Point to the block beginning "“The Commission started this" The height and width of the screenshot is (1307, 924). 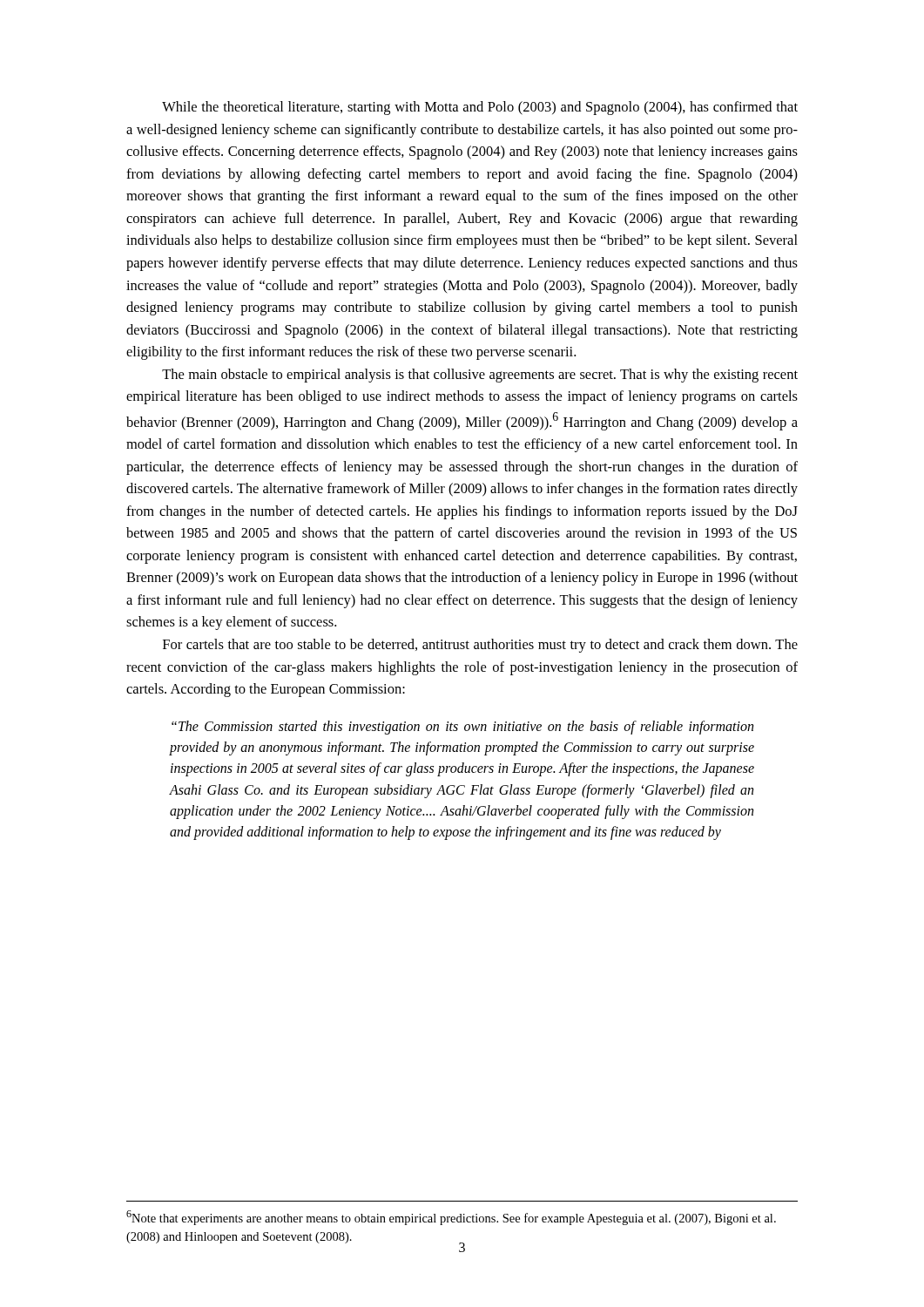pyautogui.click(x=462, y=779)
